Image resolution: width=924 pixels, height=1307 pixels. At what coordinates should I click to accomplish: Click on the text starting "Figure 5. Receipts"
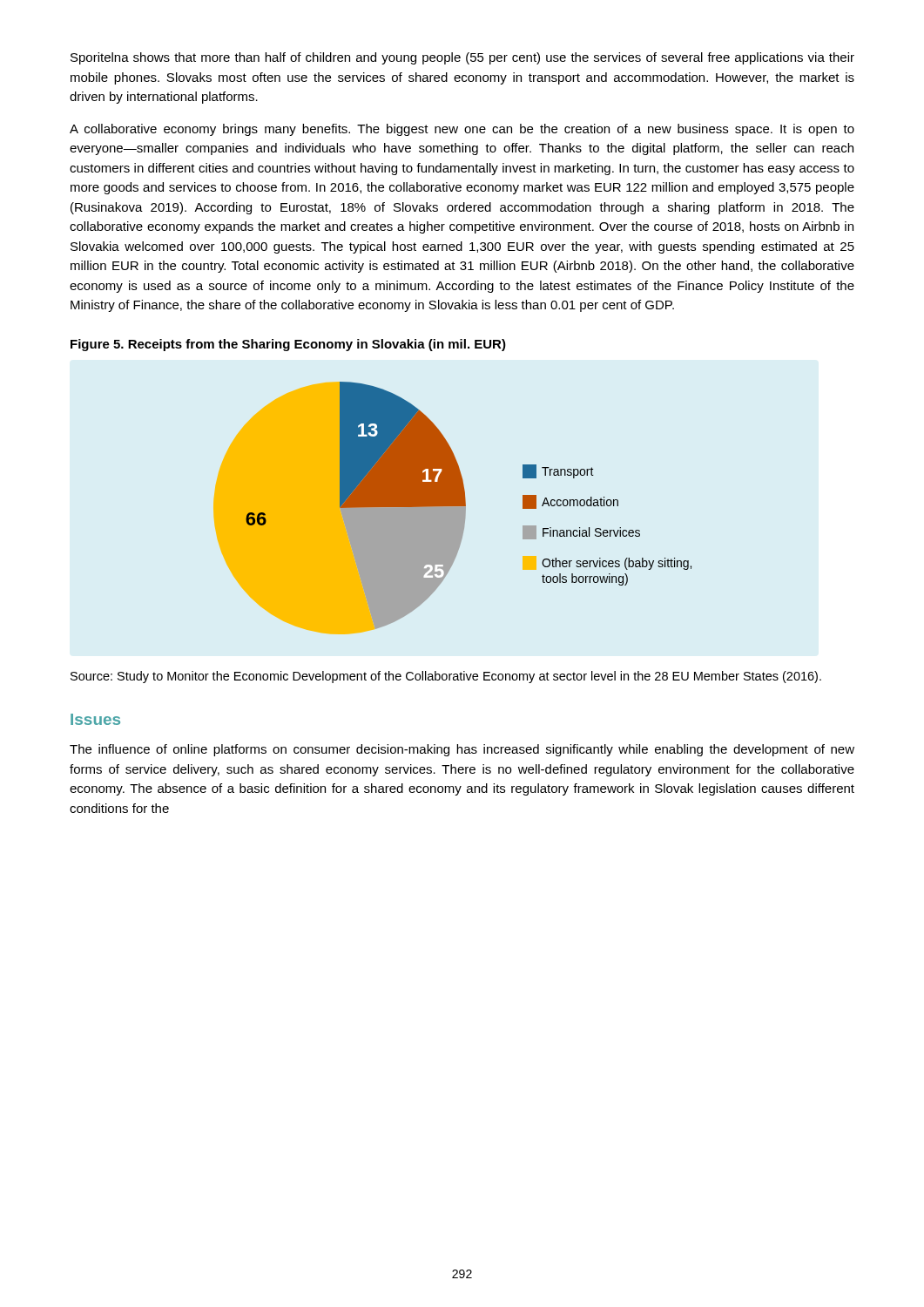(288, 343)
